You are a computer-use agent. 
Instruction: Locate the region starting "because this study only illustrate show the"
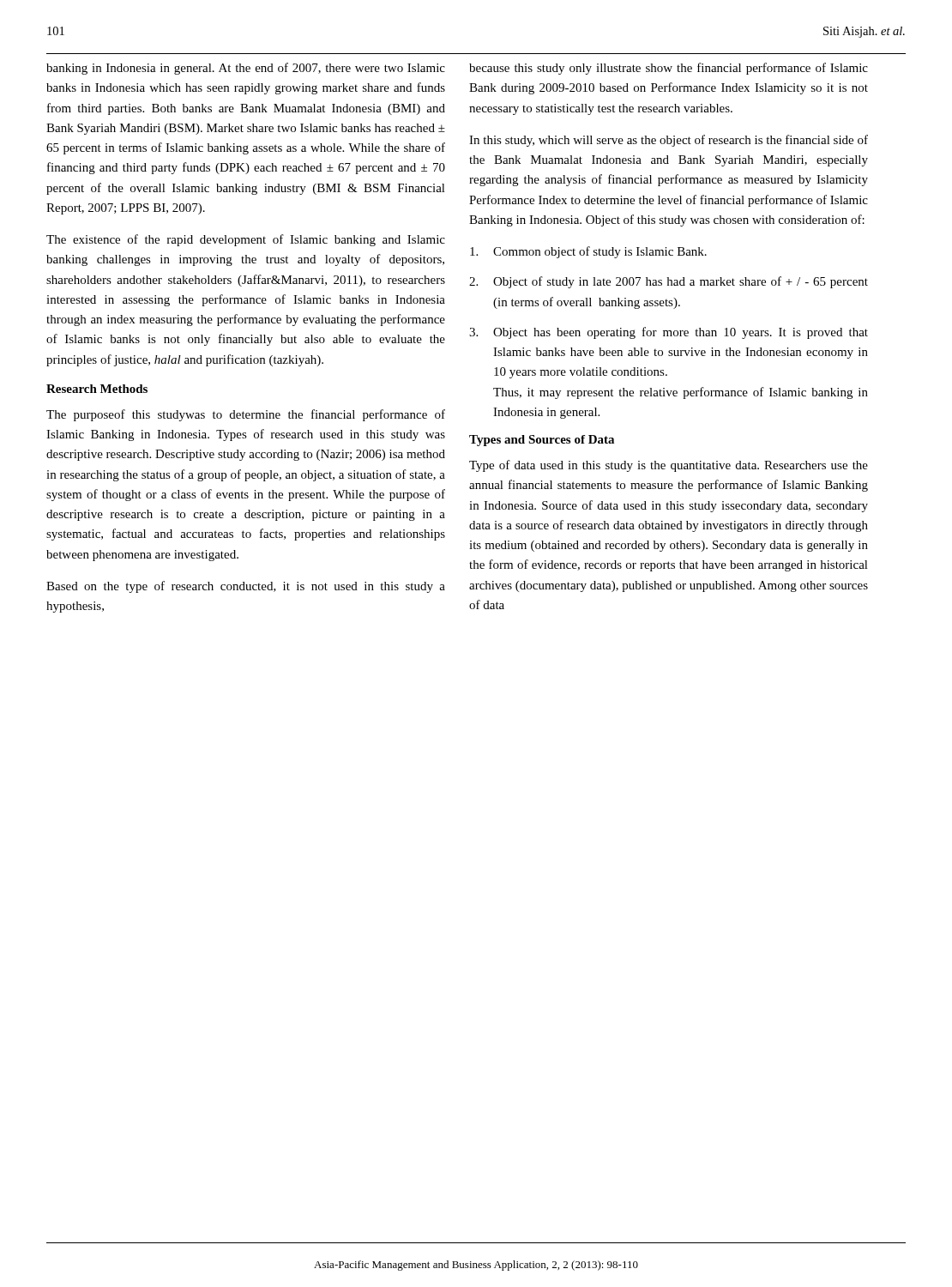coord(669,88)
